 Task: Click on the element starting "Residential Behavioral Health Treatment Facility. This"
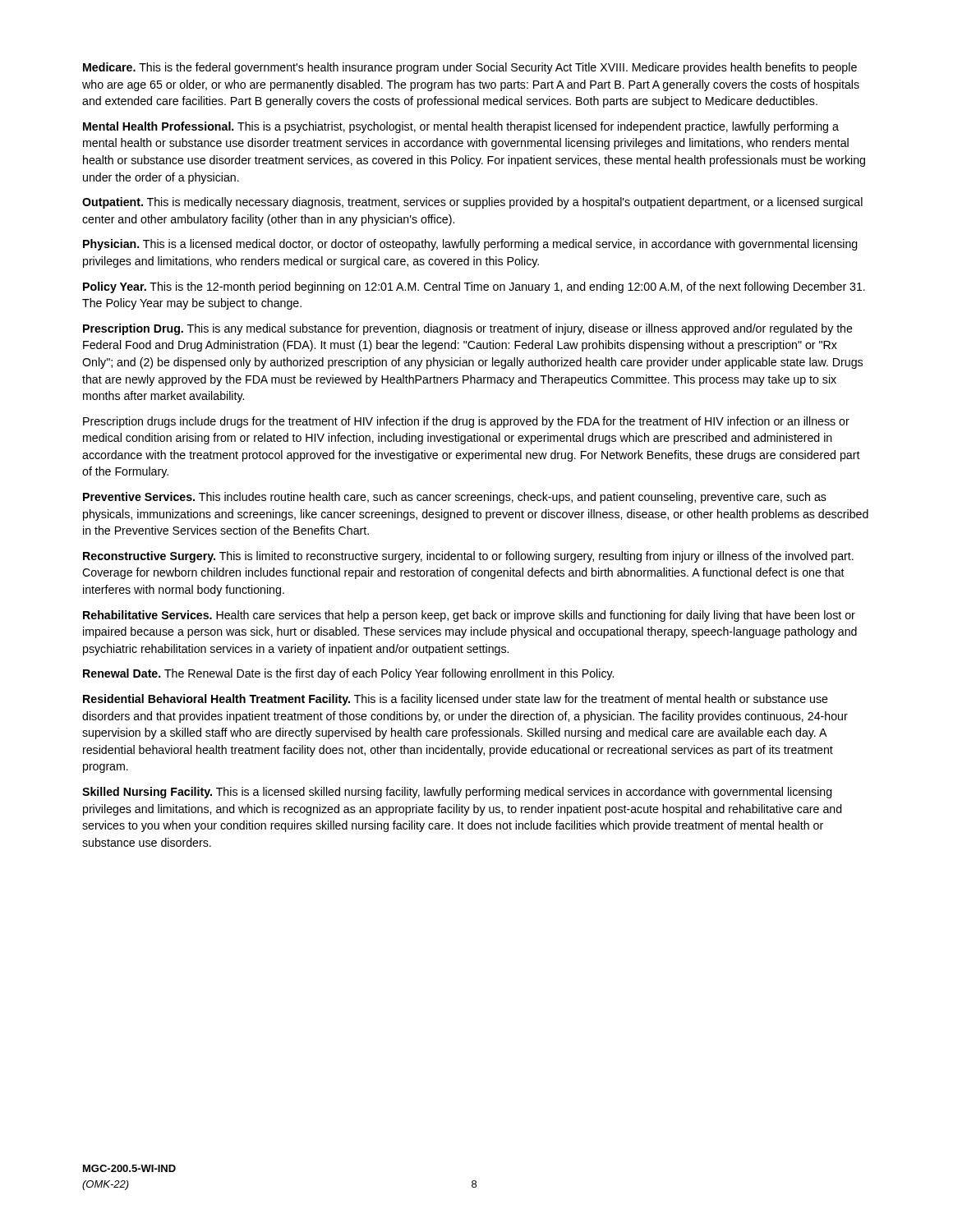(x=465, y=733)
